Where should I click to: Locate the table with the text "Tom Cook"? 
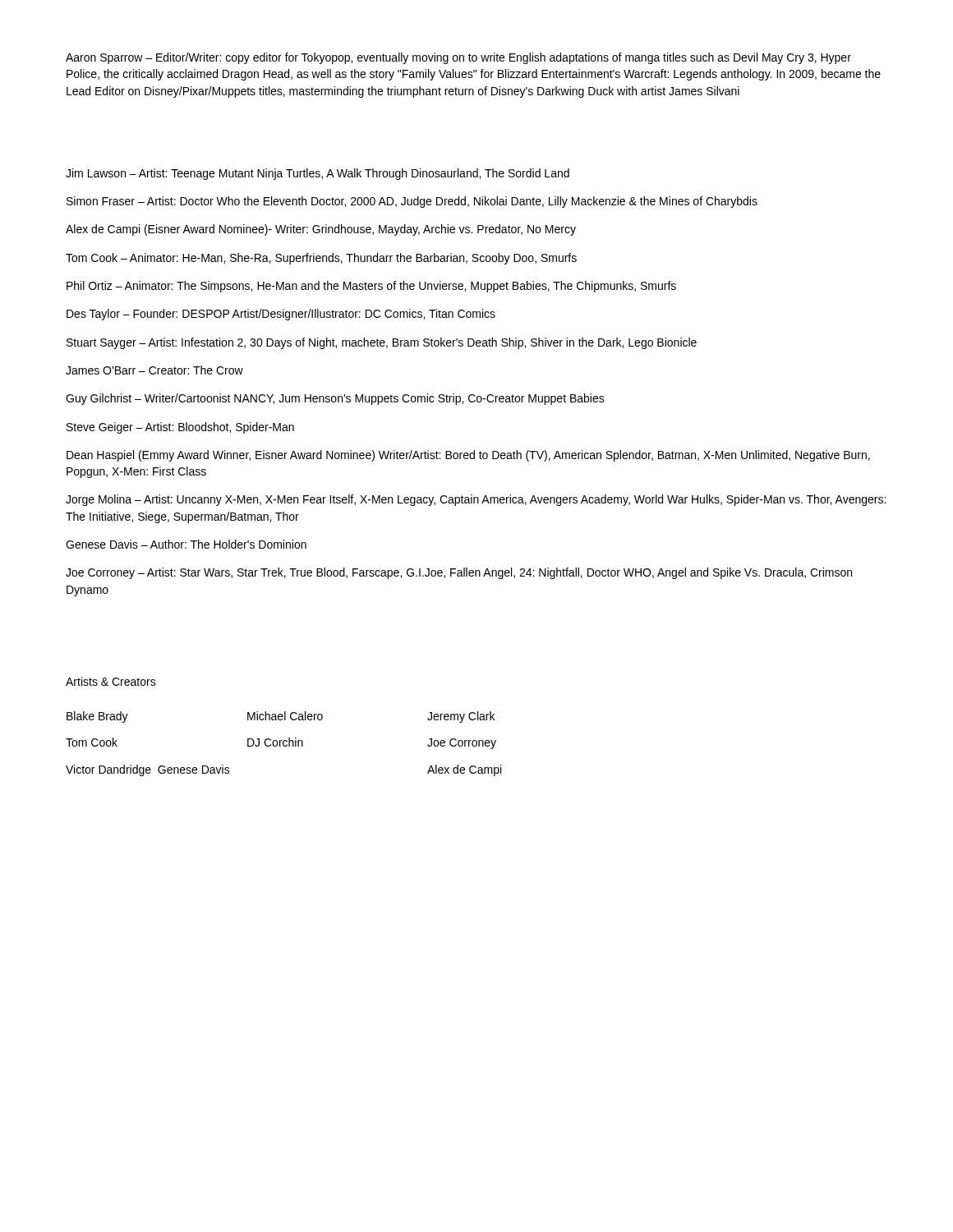point(476,743)
